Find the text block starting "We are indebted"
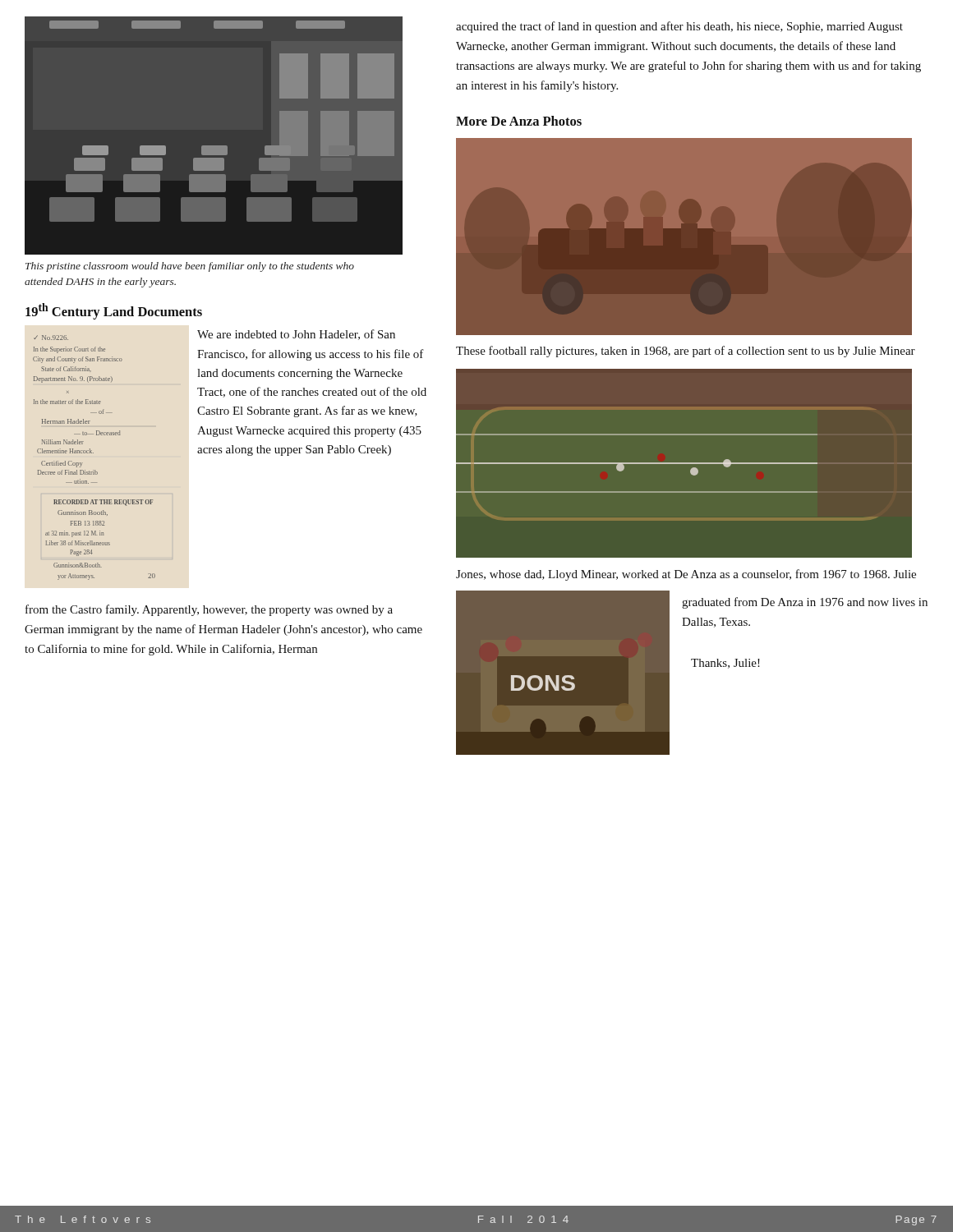953x1232 pixels. tap(312, 392)
